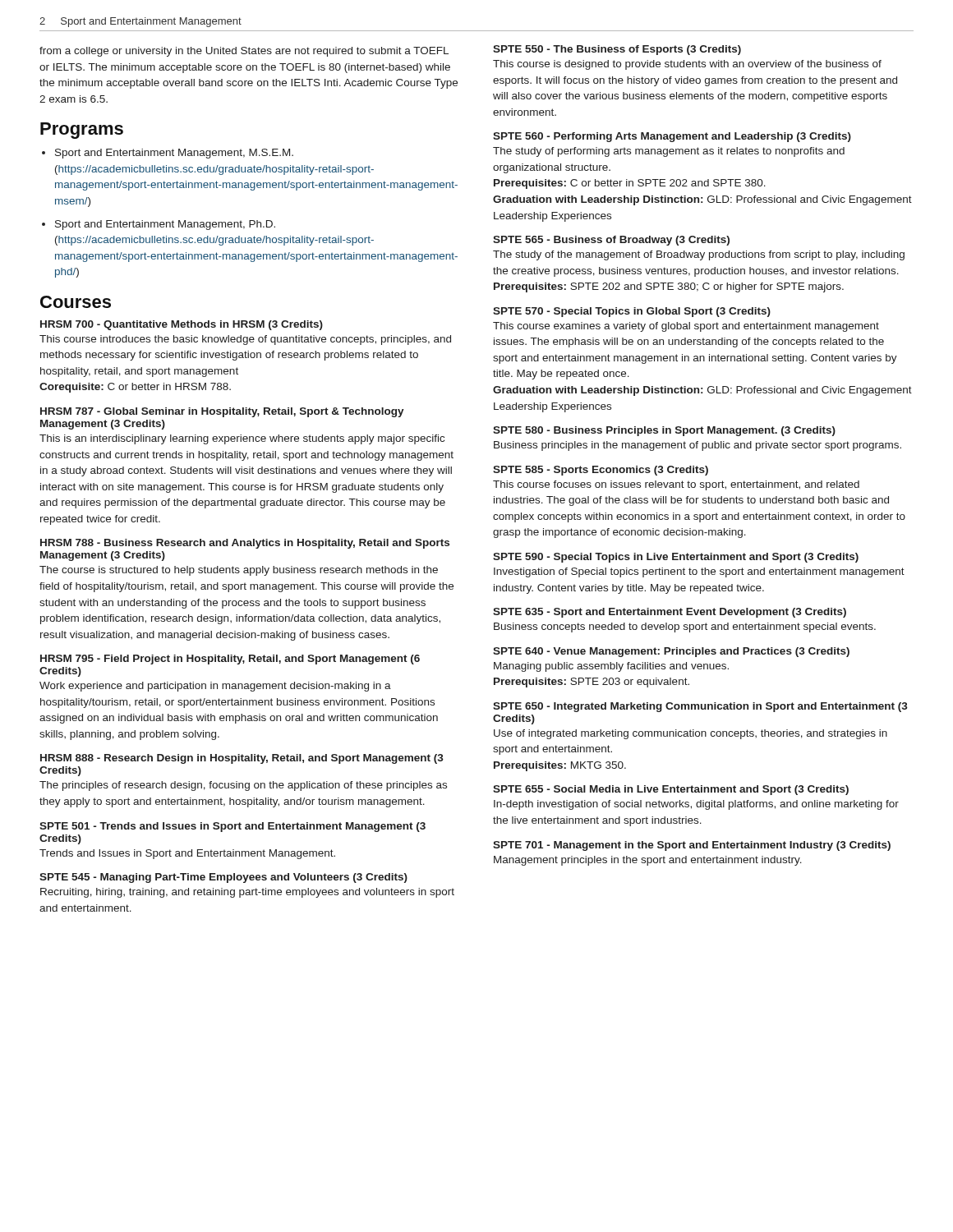Viewport: 953px width, 1232px height.
Task: Locate the text block that says "SPTE 585 - Sports Economics"
Action: pos(702,502)
